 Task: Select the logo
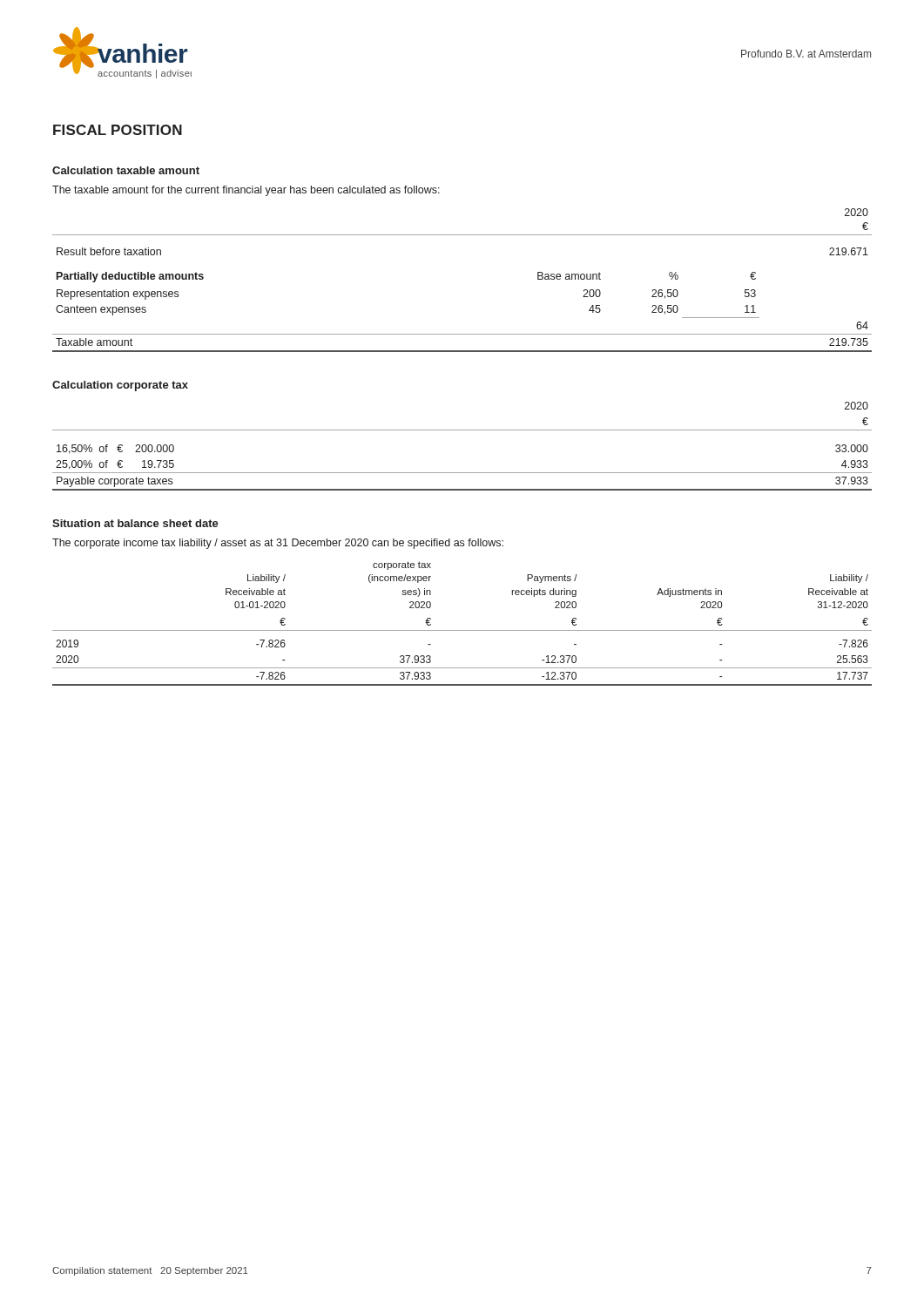(x=122, y=61)
